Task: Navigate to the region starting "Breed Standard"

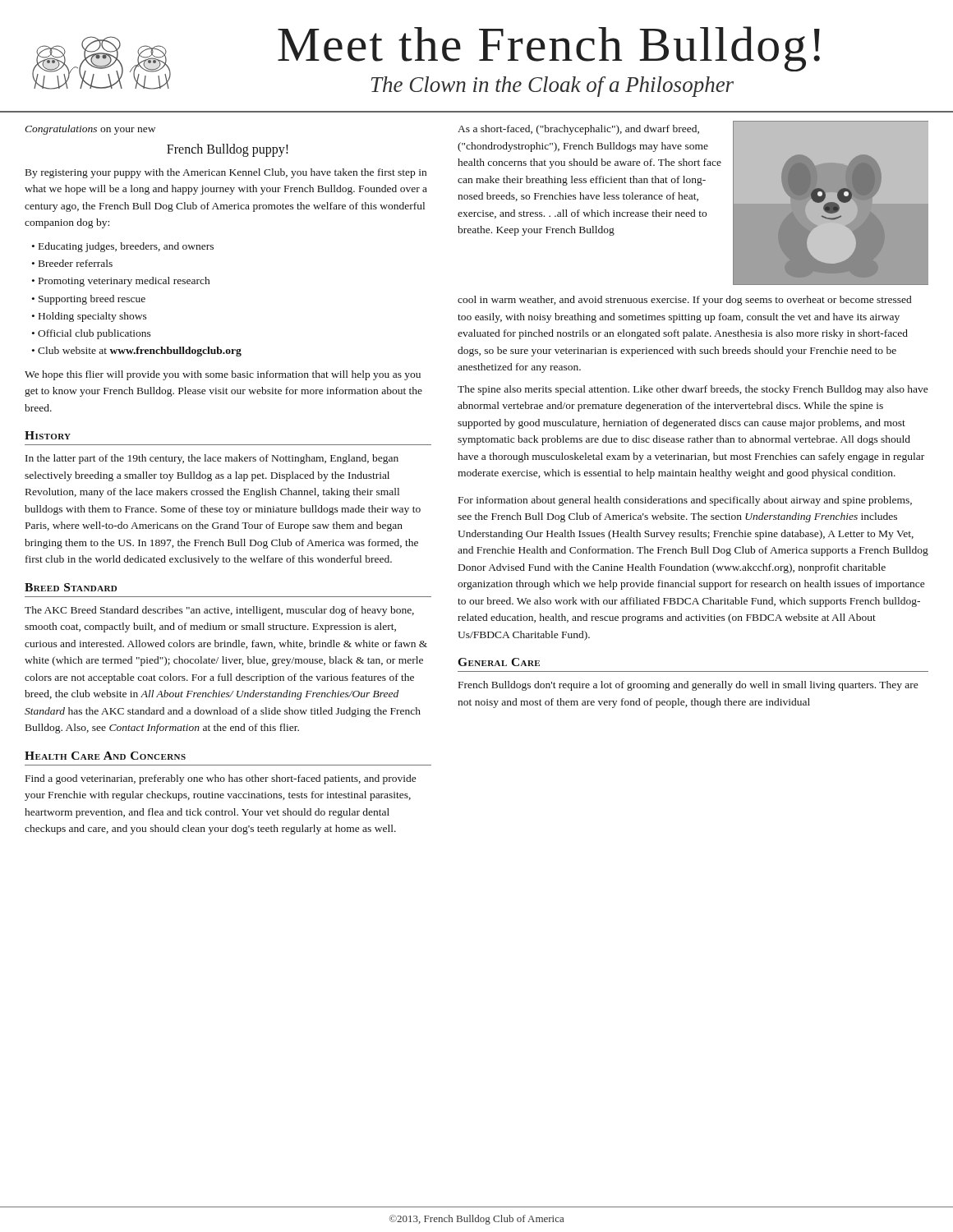Action: click(x=71, y=587)
